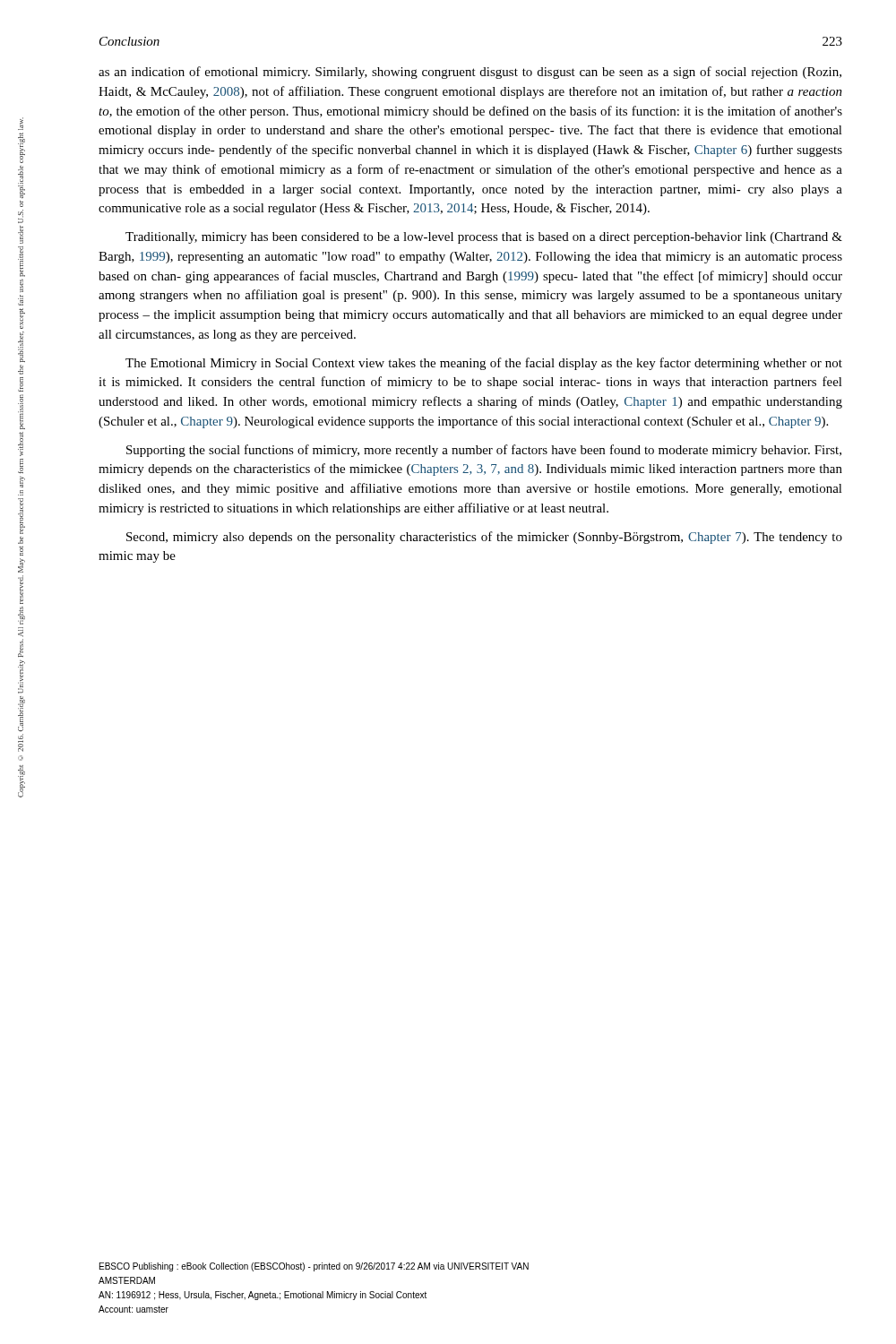Where is the passage that starts "The Emotional Mimicry in Social Context"?
Image resolution: width=896 pixels, height=1344 pixels.
coord(470,392)
